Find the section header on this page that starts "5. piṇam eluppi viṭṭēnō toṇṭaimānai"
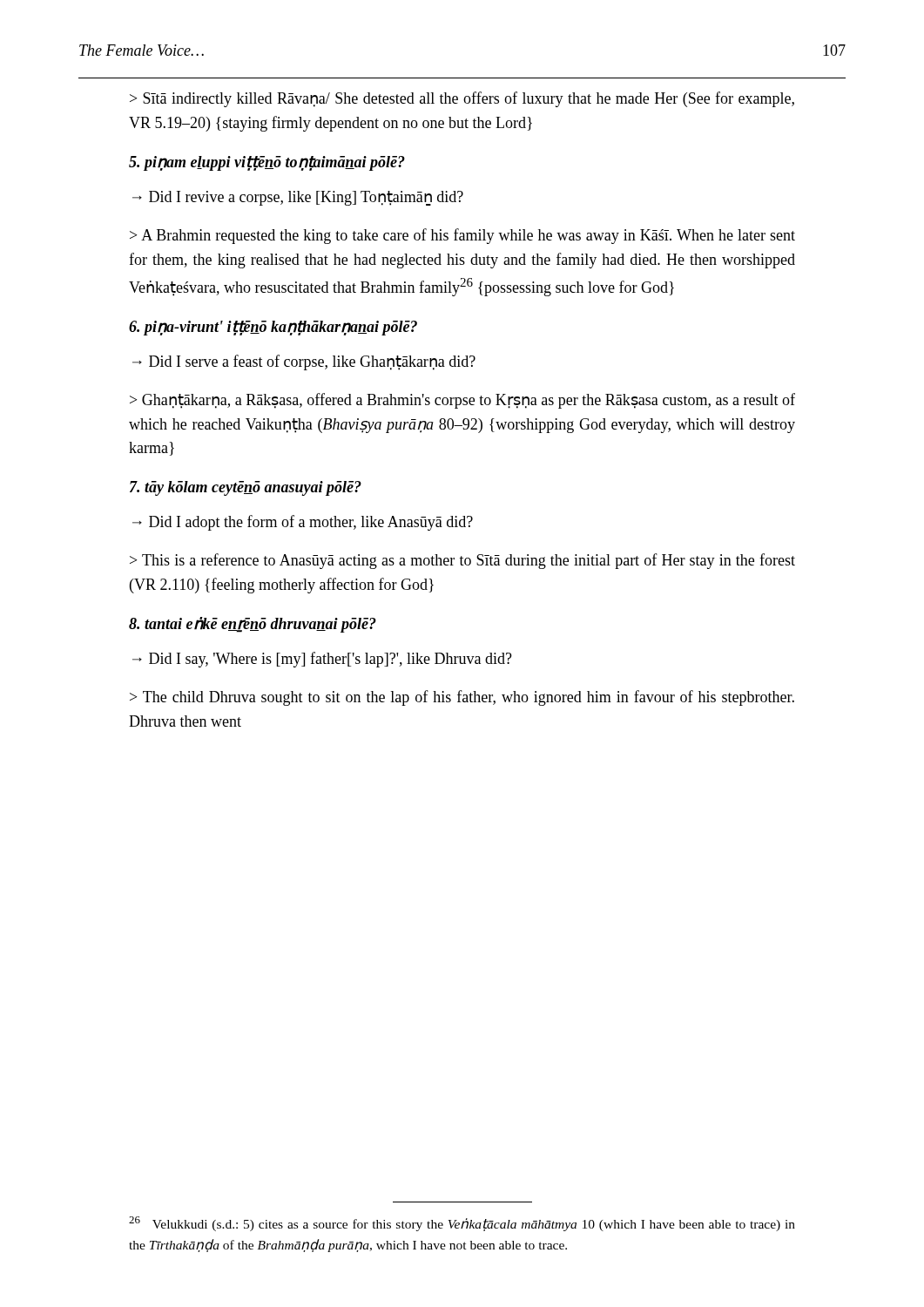This screenshot has width=924, height=1307. (x=267, y=162)
